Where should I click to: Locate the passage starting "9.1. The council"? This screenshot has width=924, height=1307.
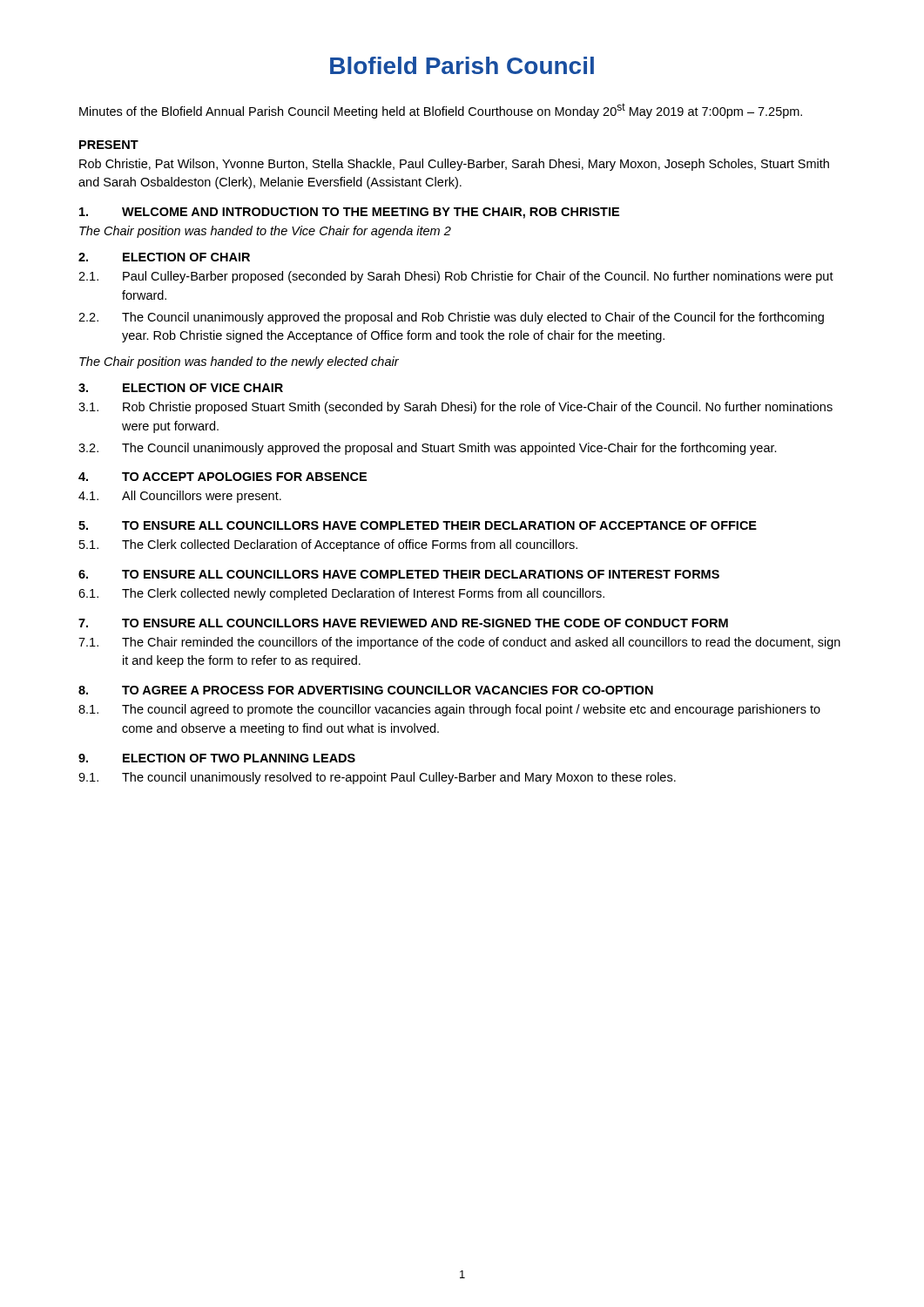pos(462,778)
